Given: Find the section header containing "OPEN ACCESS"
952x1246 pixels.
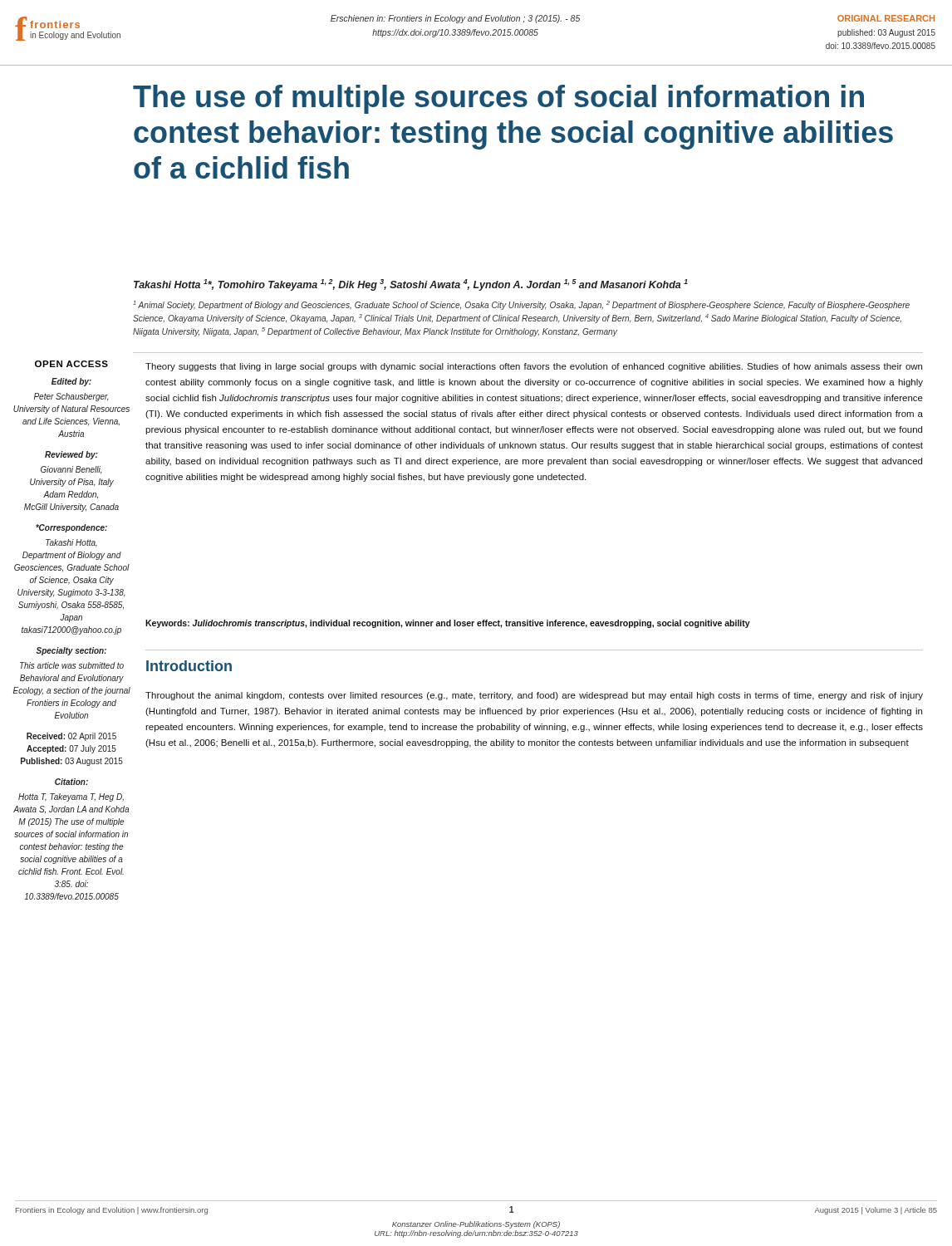Looking at the screenshot, I should 71,364.
